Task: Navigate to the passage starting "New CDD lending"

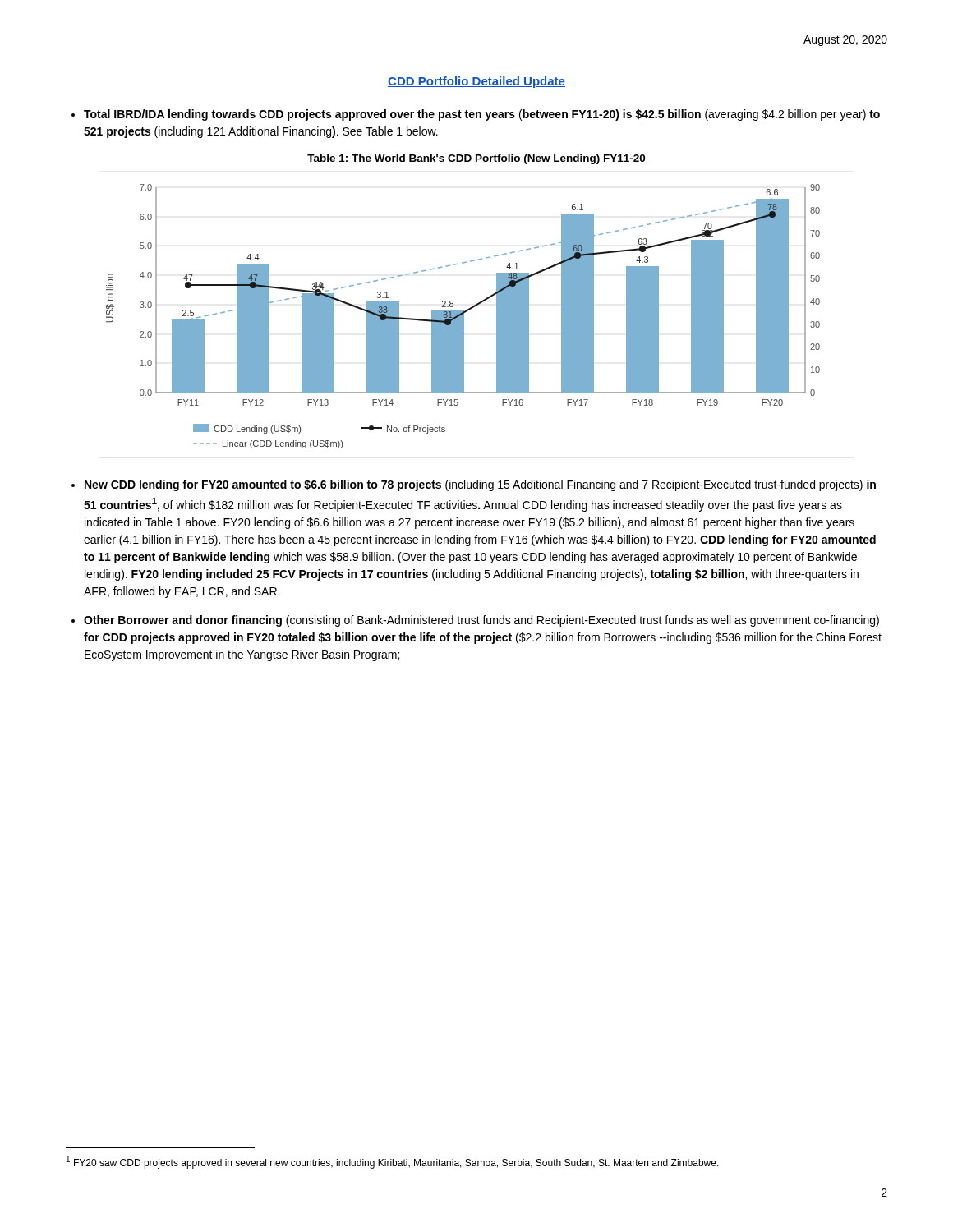Action: coord(476,538)
